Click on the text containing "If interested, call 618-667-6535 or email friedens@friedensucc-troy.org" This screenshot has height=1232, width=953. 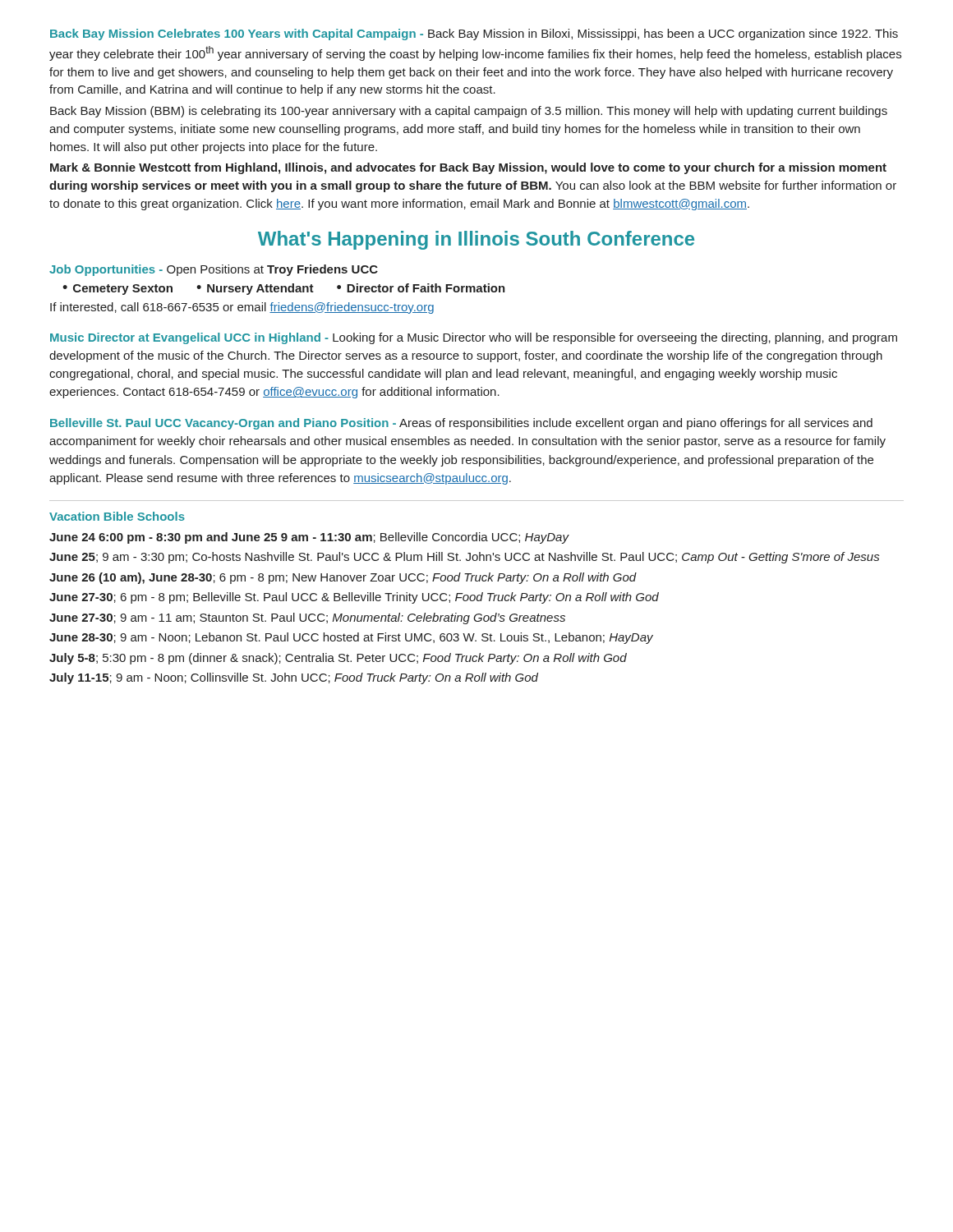pyautogui.click(x=242, y=306)
